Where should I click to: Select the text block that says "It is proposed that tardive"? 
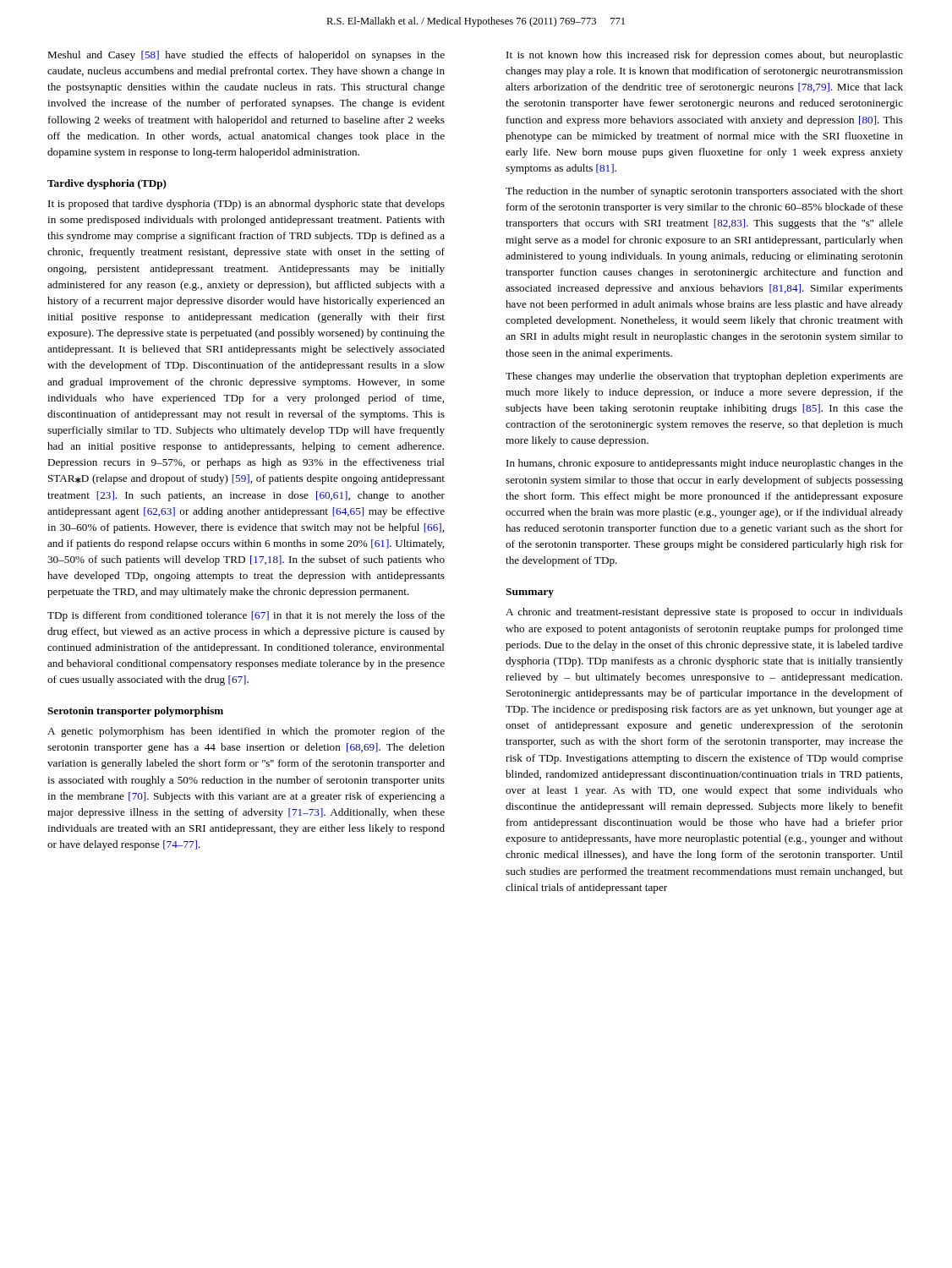(x=246, y=441)
